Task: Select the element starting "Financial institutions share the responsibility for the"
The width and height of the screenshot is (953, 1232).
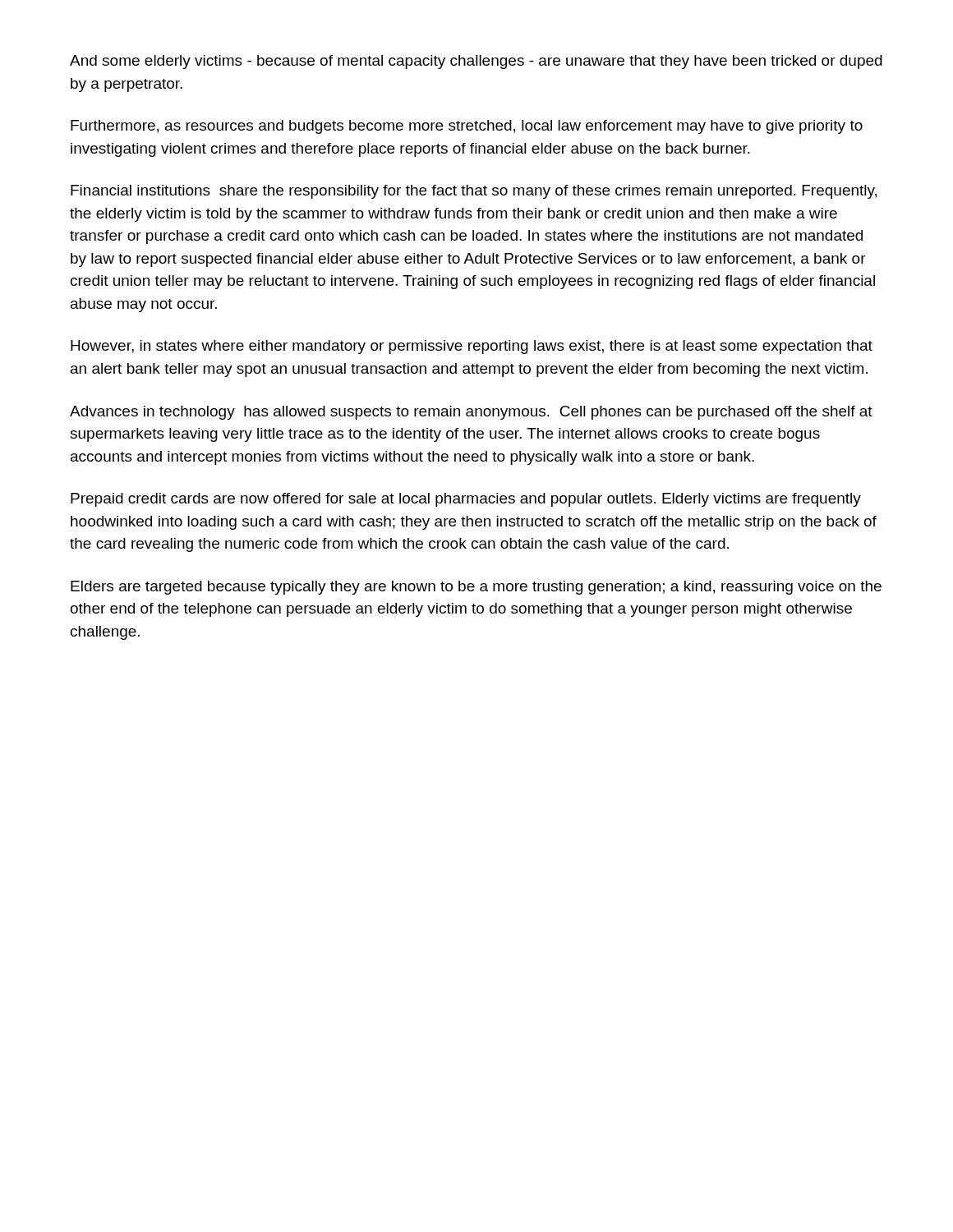Action: pyautogui.click(x=474, y=247)
